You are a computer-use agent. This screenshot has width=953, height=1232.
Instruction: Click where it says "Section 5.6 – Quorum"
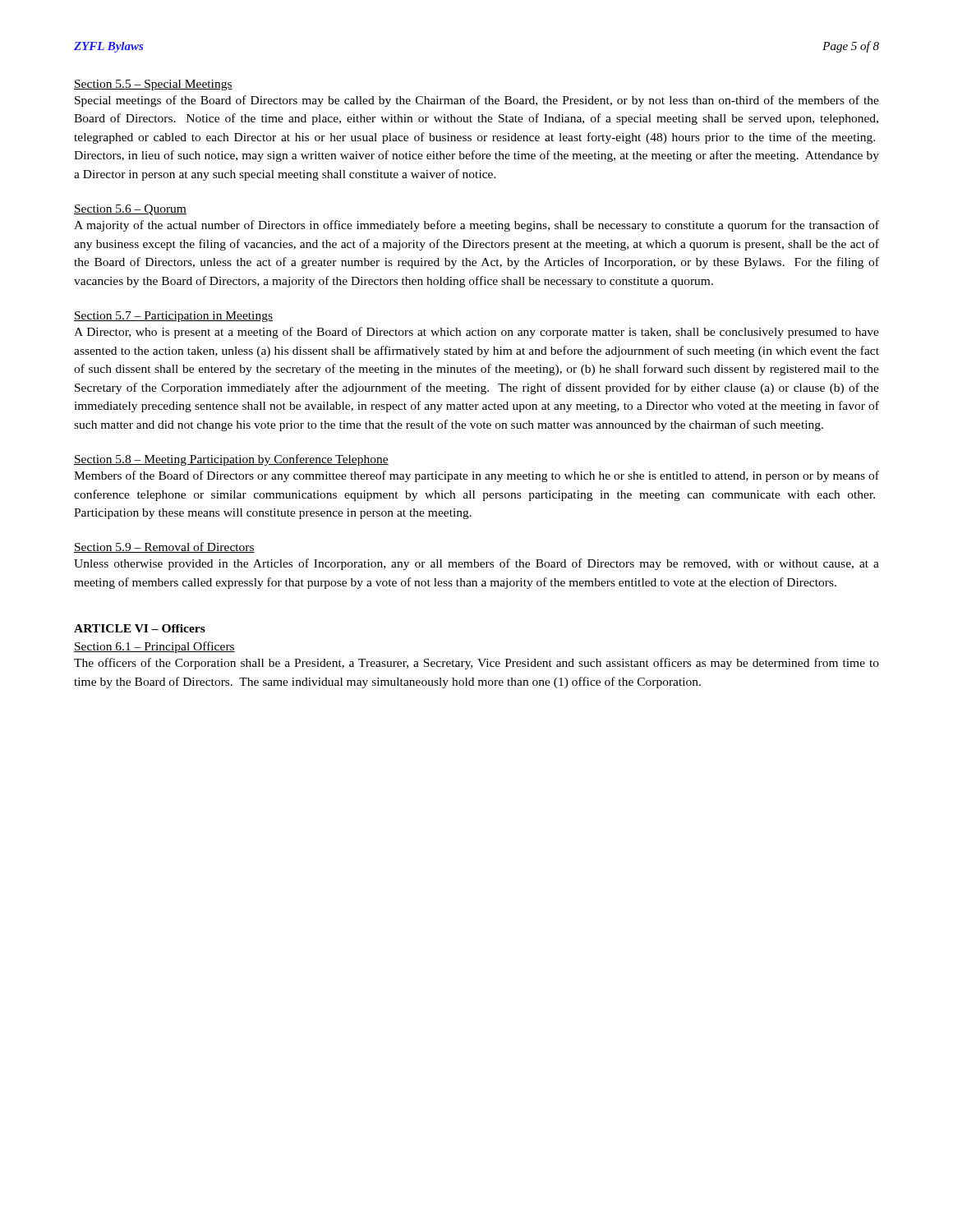point(130,209)
